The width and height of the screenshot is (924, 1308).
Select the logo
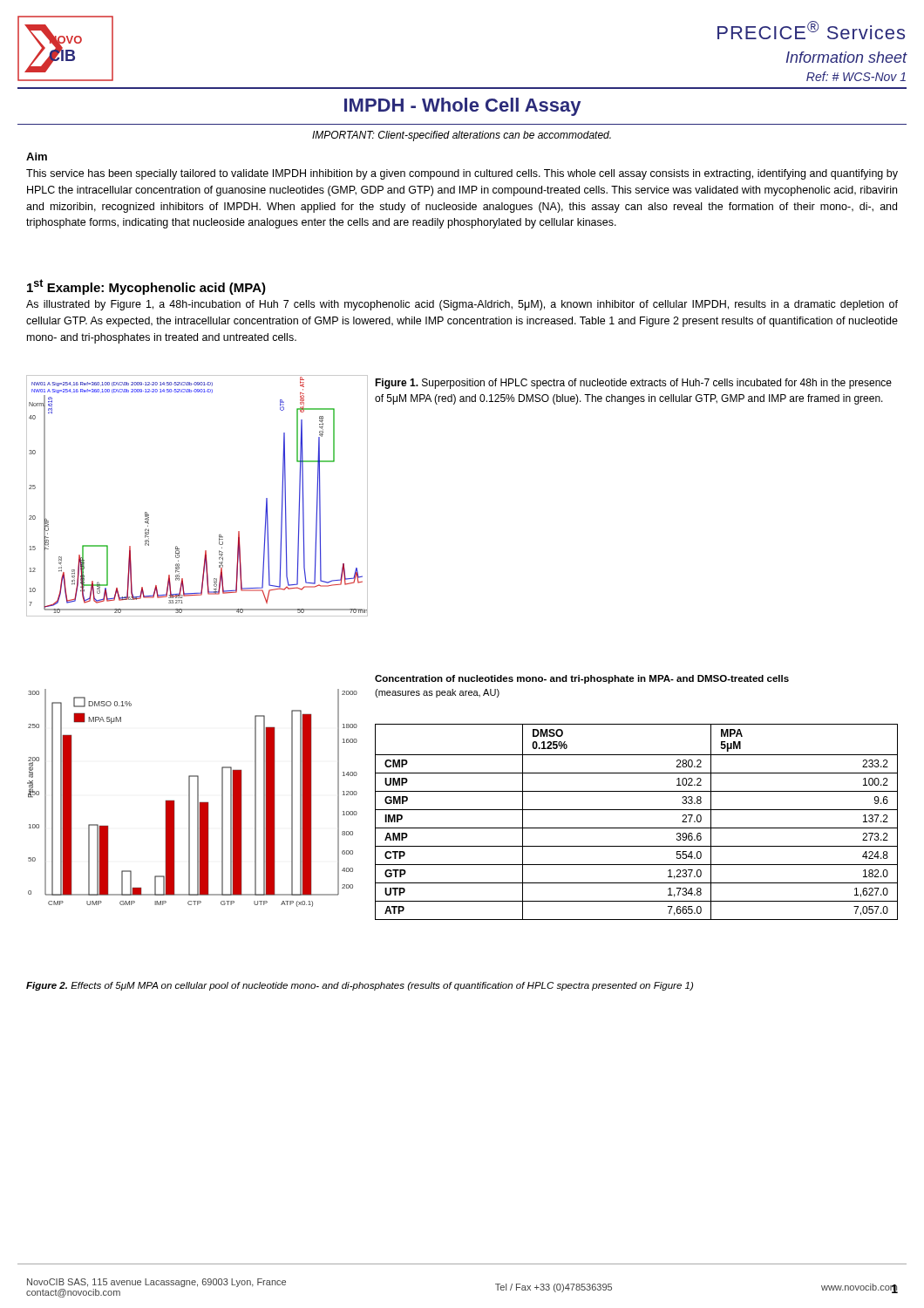point(65,48)
